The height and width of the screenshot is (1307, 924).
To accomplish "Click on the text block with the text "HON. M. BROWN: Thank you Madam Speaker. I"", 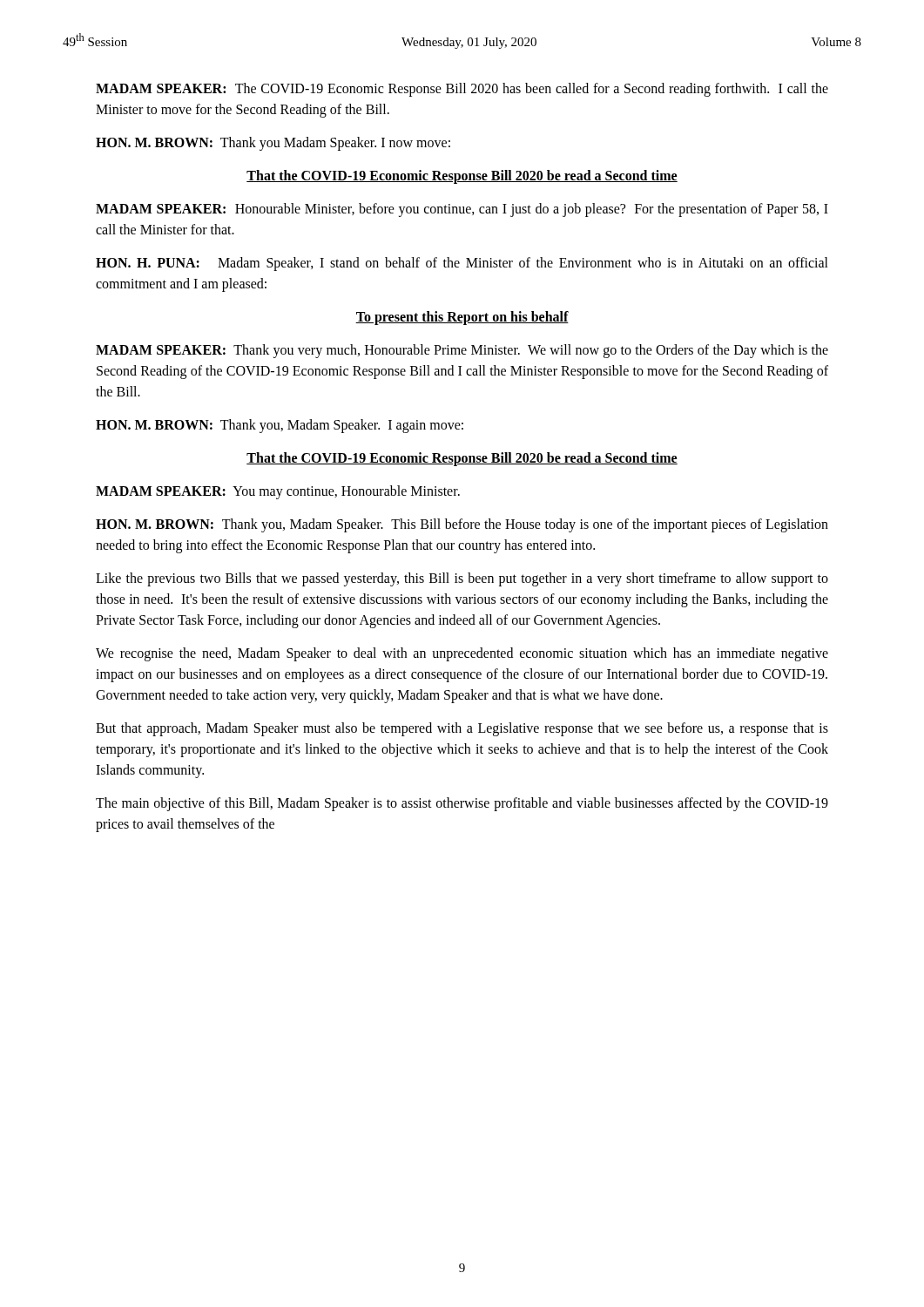I will (273, 144).
